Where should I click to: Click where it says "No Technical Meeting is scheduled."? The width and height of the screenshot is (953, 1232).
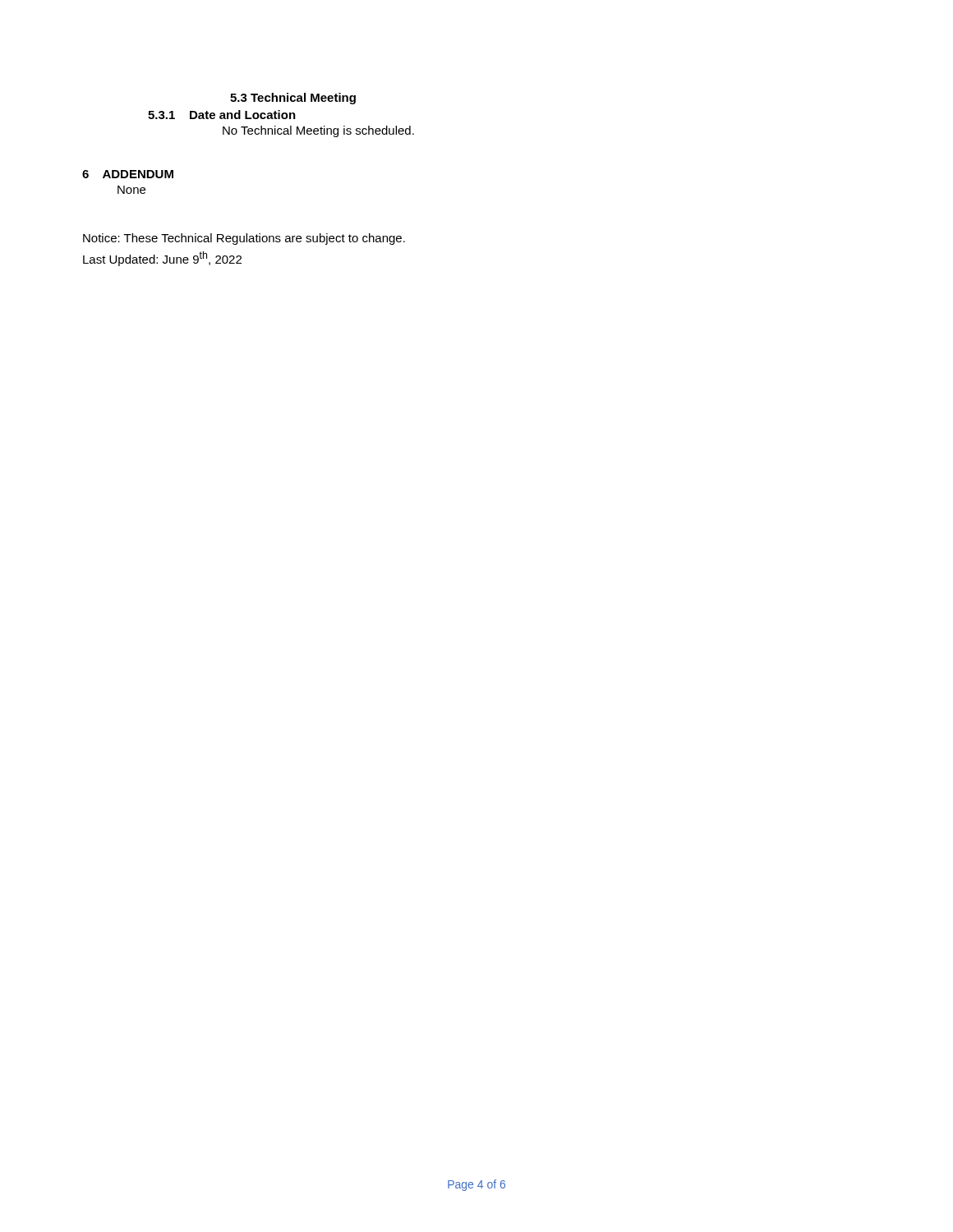318,130
